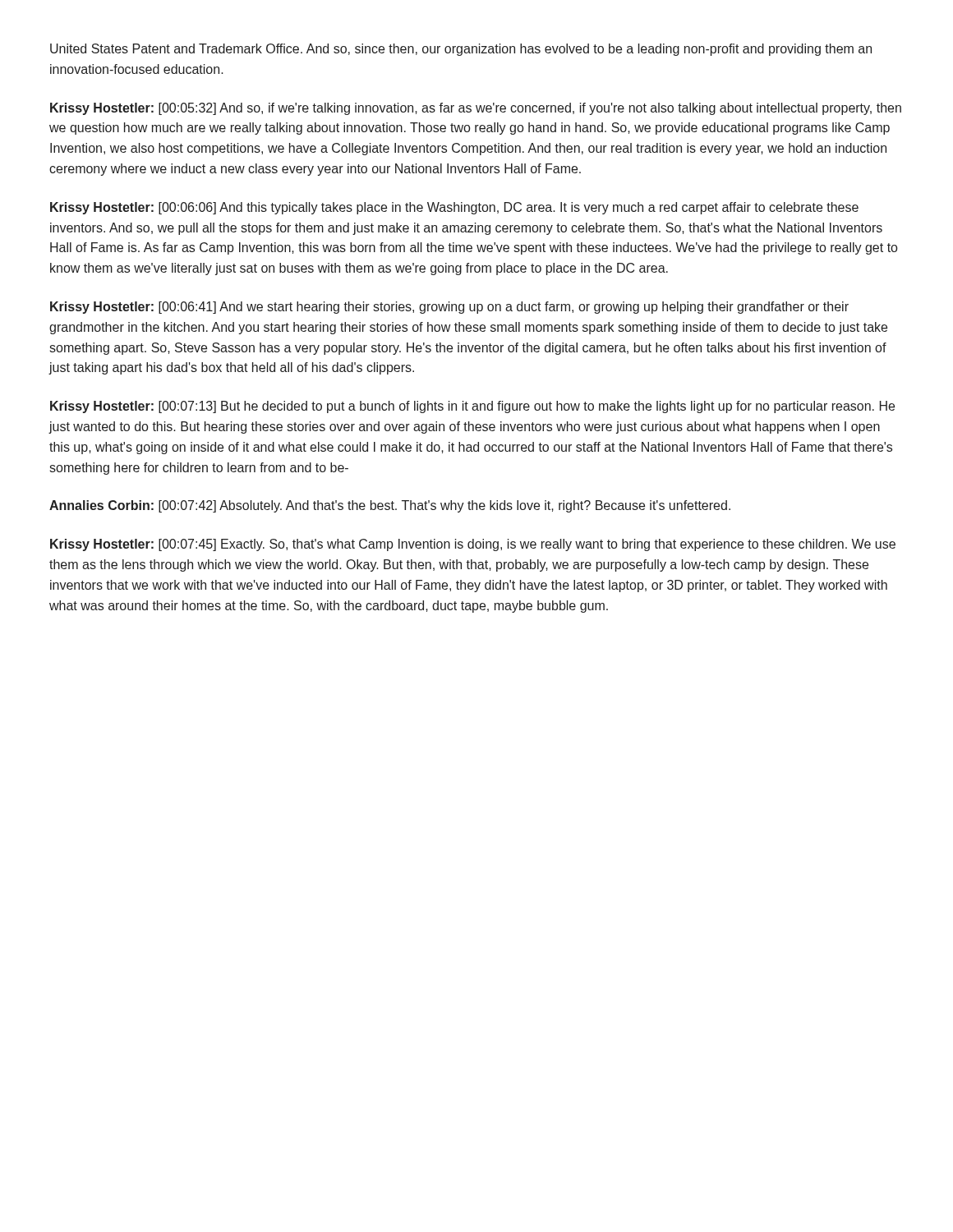Click on the text block with the text "Krissy Hostetler: [00:07:13] But"
Image resolution: width=953 pixels, height=1232 pixels.
472,437
